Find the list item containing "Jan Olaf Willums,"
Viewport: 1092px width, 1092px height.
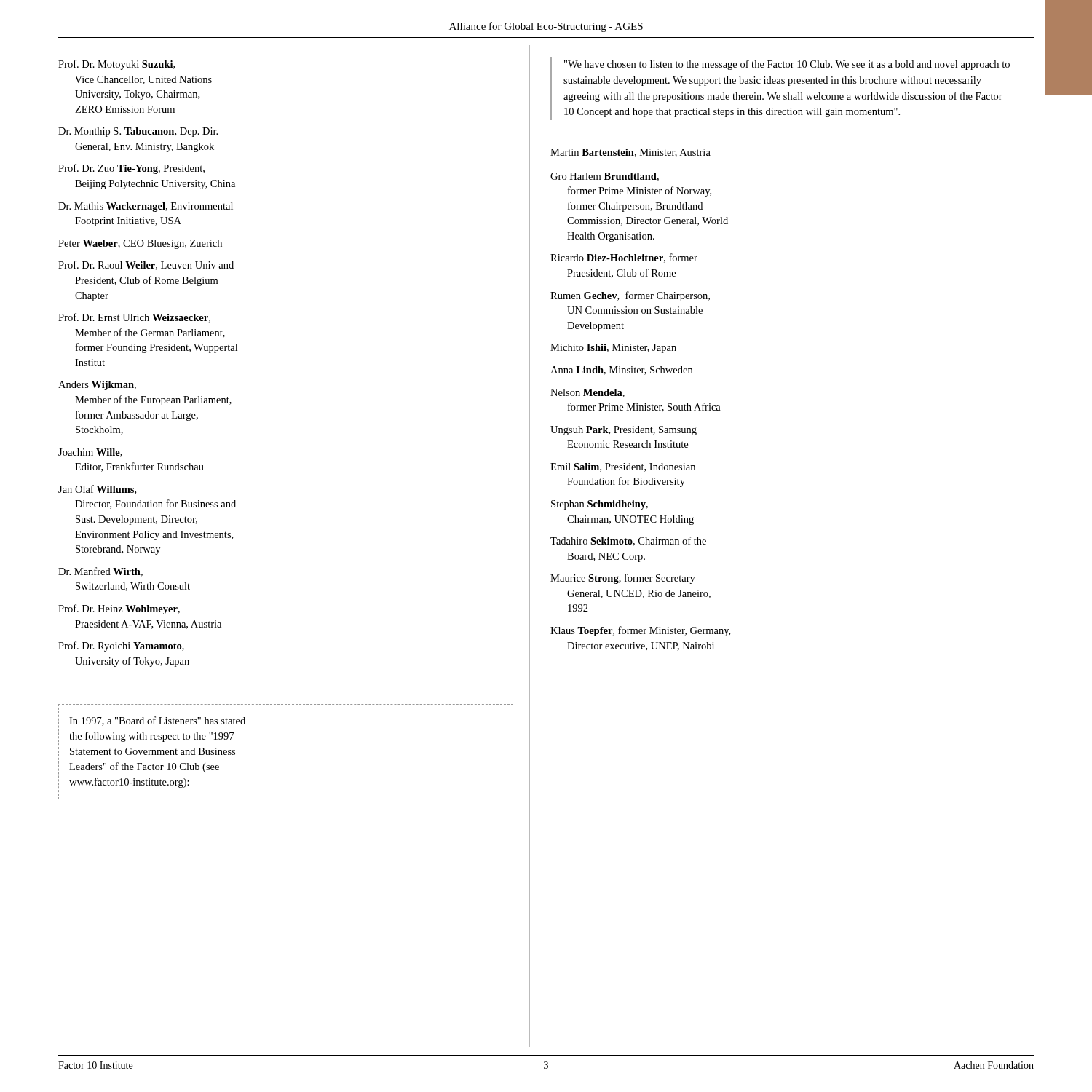click(147, 519)
